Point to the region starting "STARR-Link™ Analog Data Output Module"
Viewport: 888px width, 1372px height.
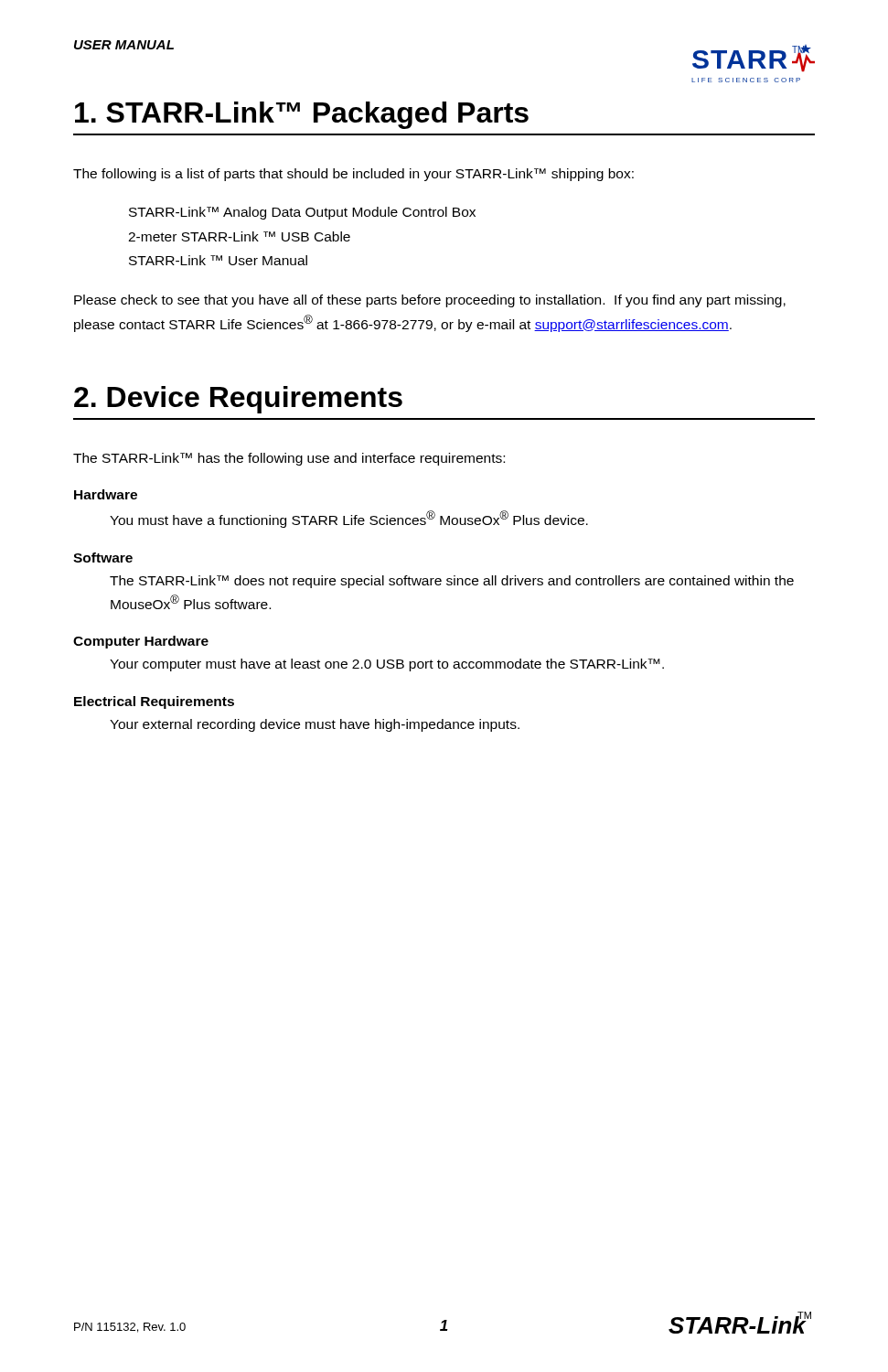point(302,212)
